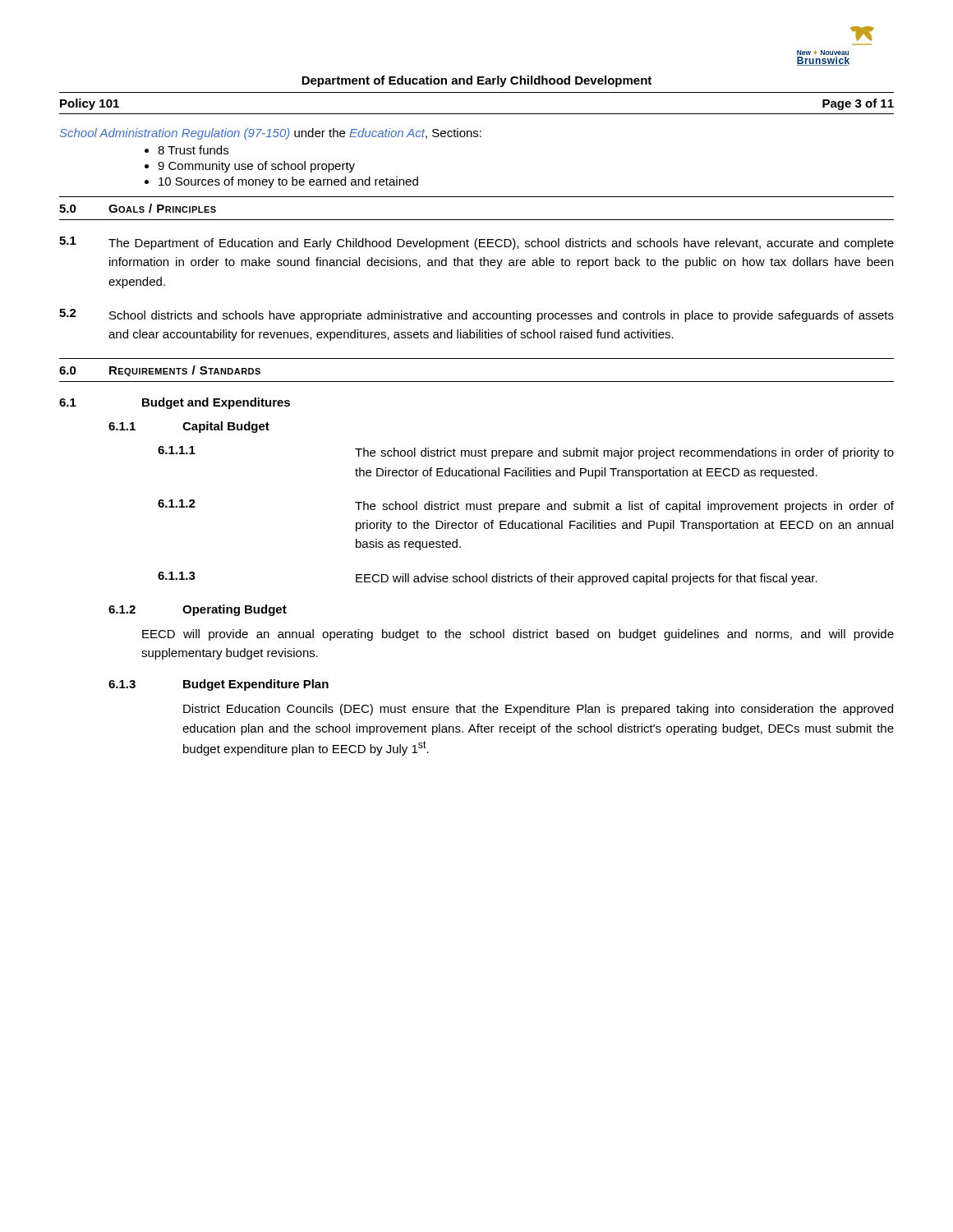The width and height of the screenshot is (953, 1232).
Task: Locate the passage starting "6.1 Budget and Expenditures"
Action: click(x=175, y=402)
